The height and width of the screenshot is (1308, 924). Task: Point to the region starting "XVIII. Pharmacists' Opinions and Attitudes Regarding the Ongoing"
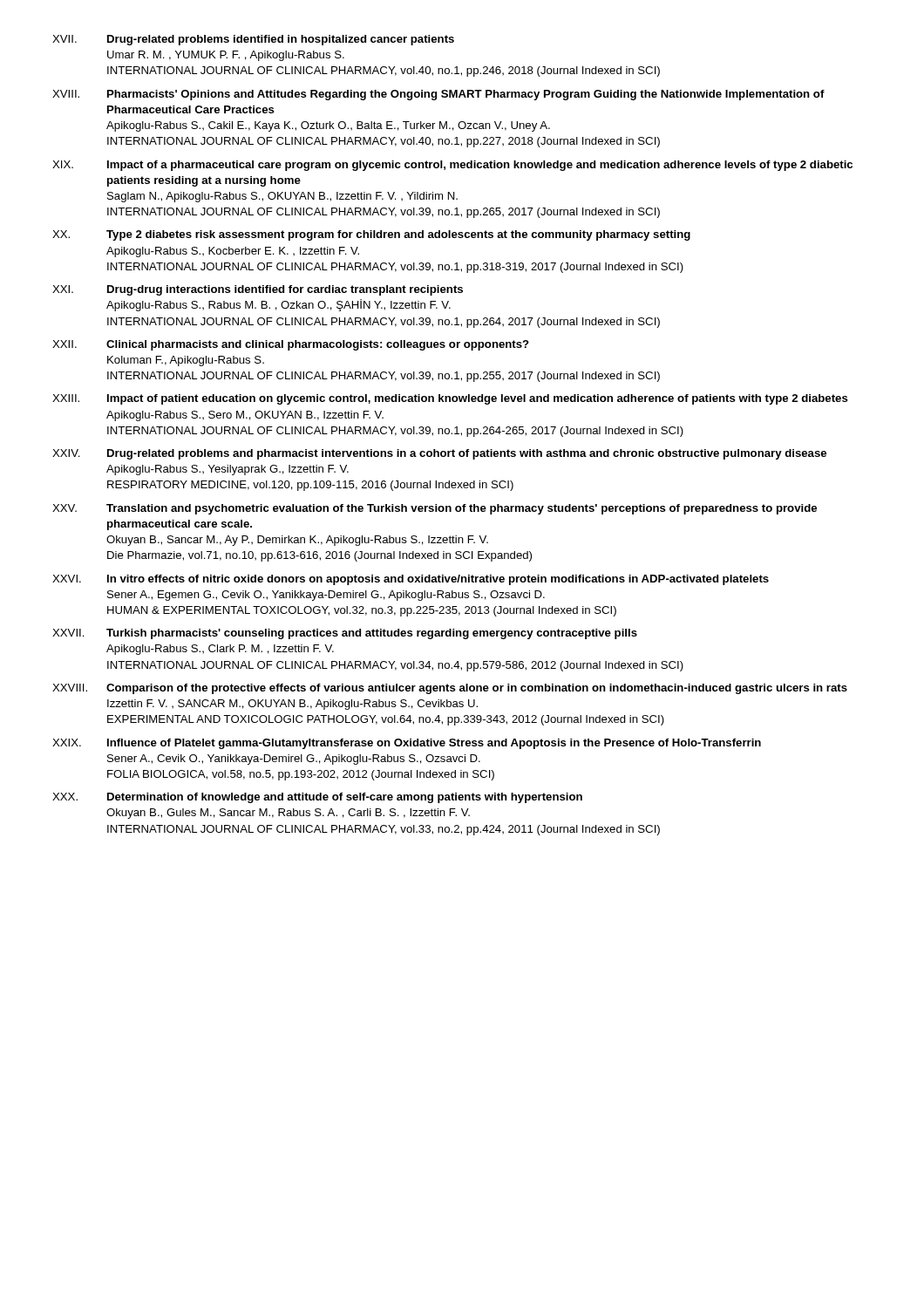[x=462, y=118]
